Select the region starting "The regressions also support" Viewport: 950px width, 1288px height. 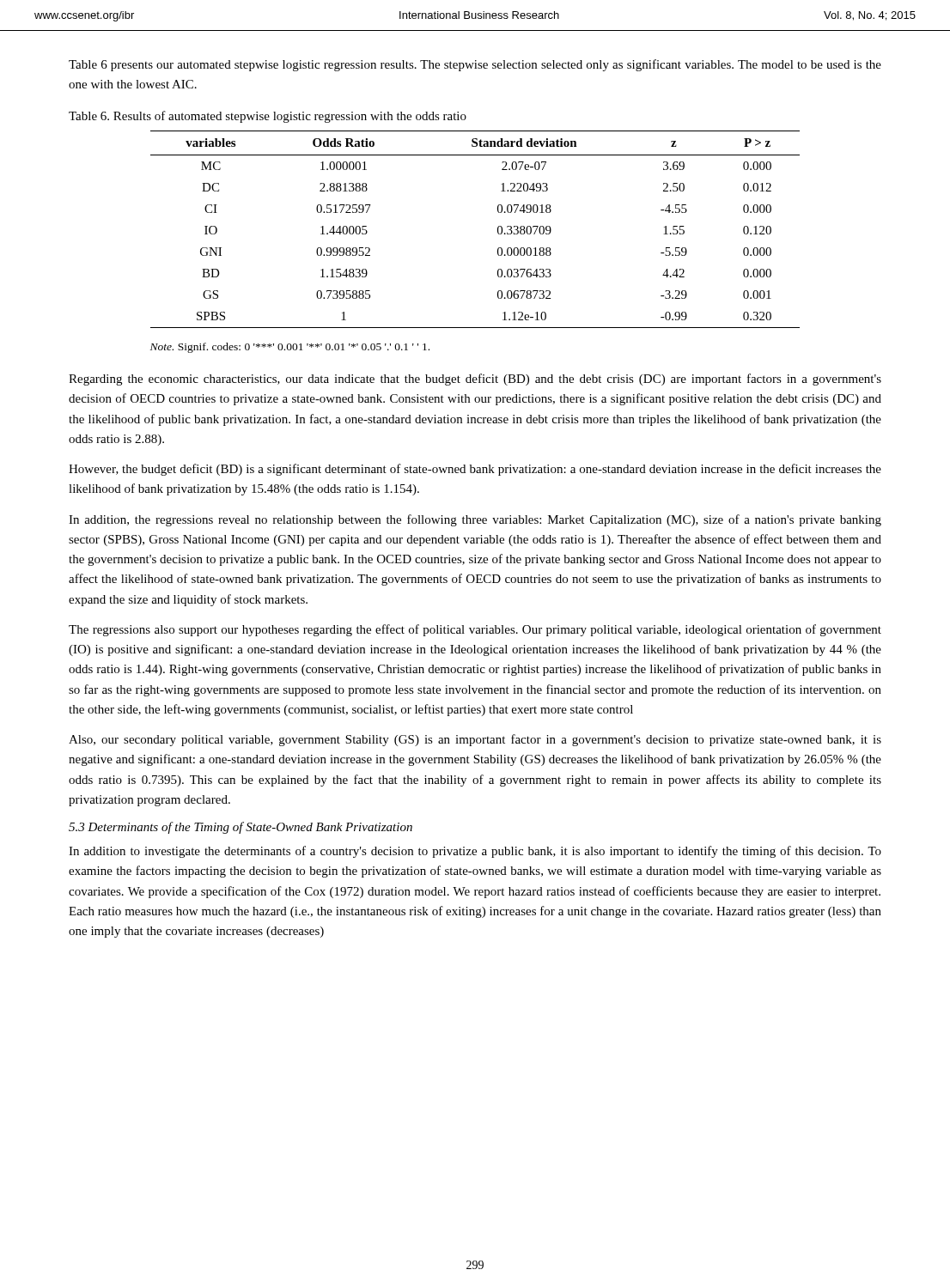(x=475, y=669)
